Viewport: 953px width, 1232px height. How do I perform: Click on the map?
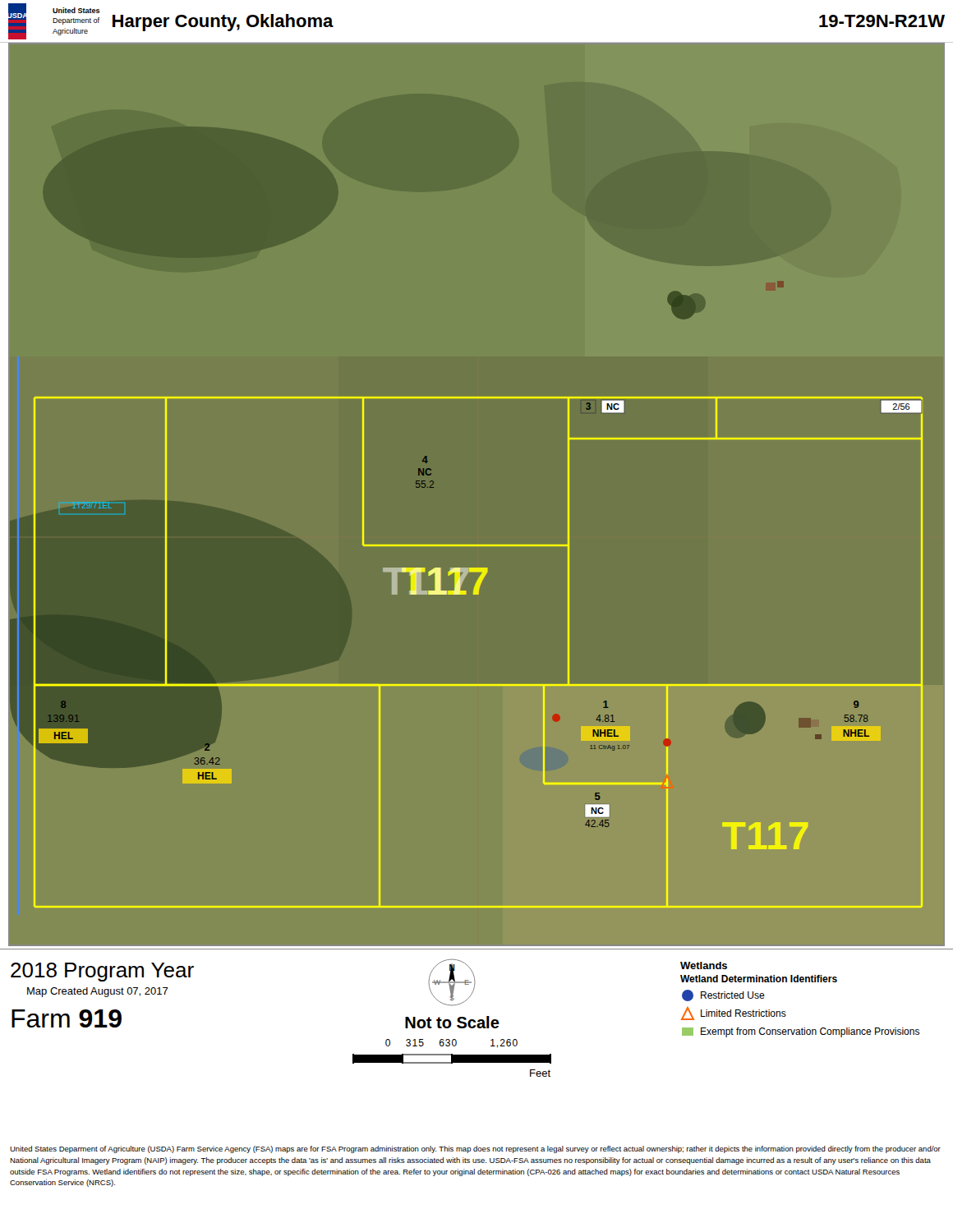476,494
